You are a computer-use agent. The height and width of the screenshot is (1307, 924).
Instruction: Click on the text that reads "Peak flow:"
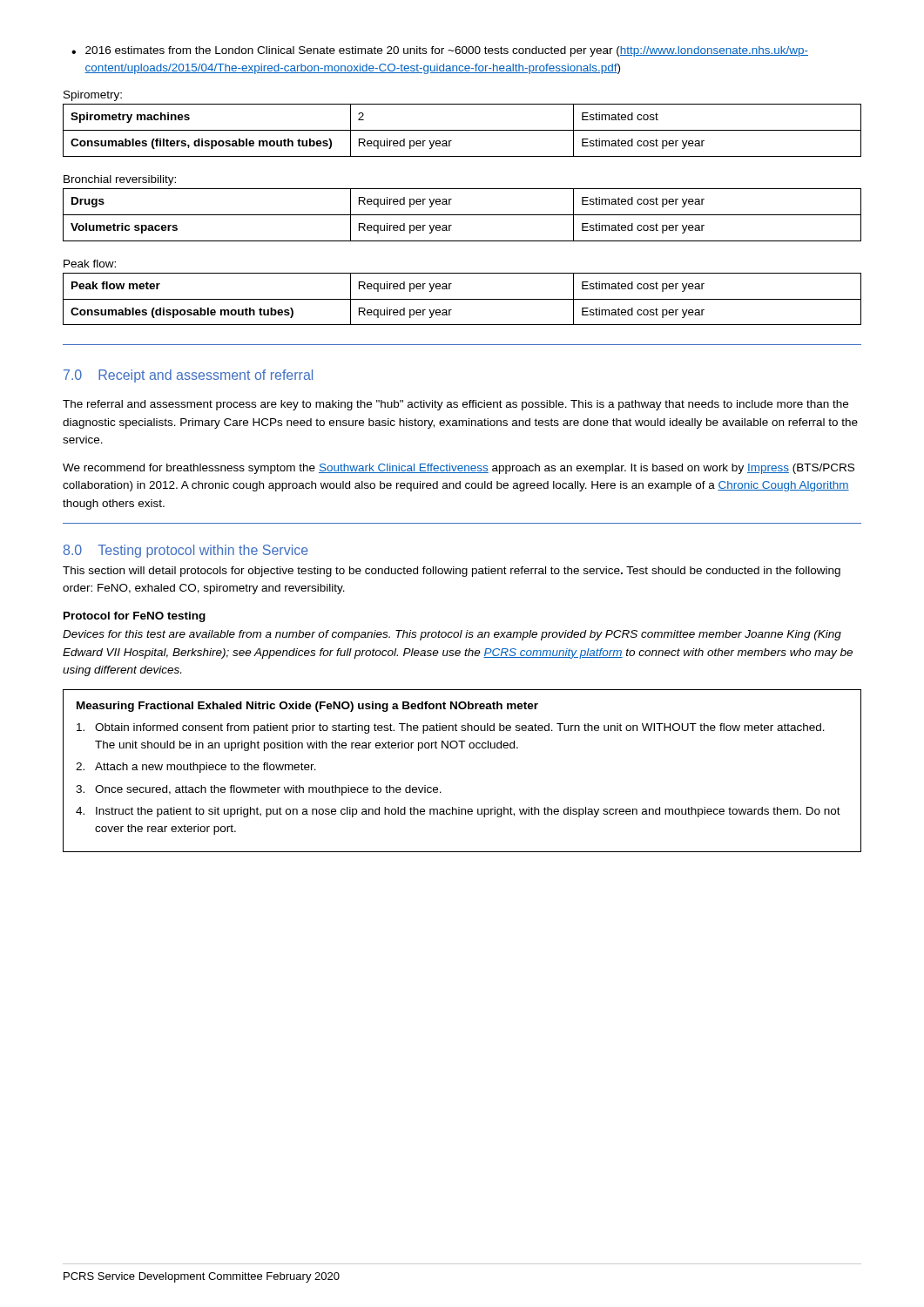(x=90, y=263)
